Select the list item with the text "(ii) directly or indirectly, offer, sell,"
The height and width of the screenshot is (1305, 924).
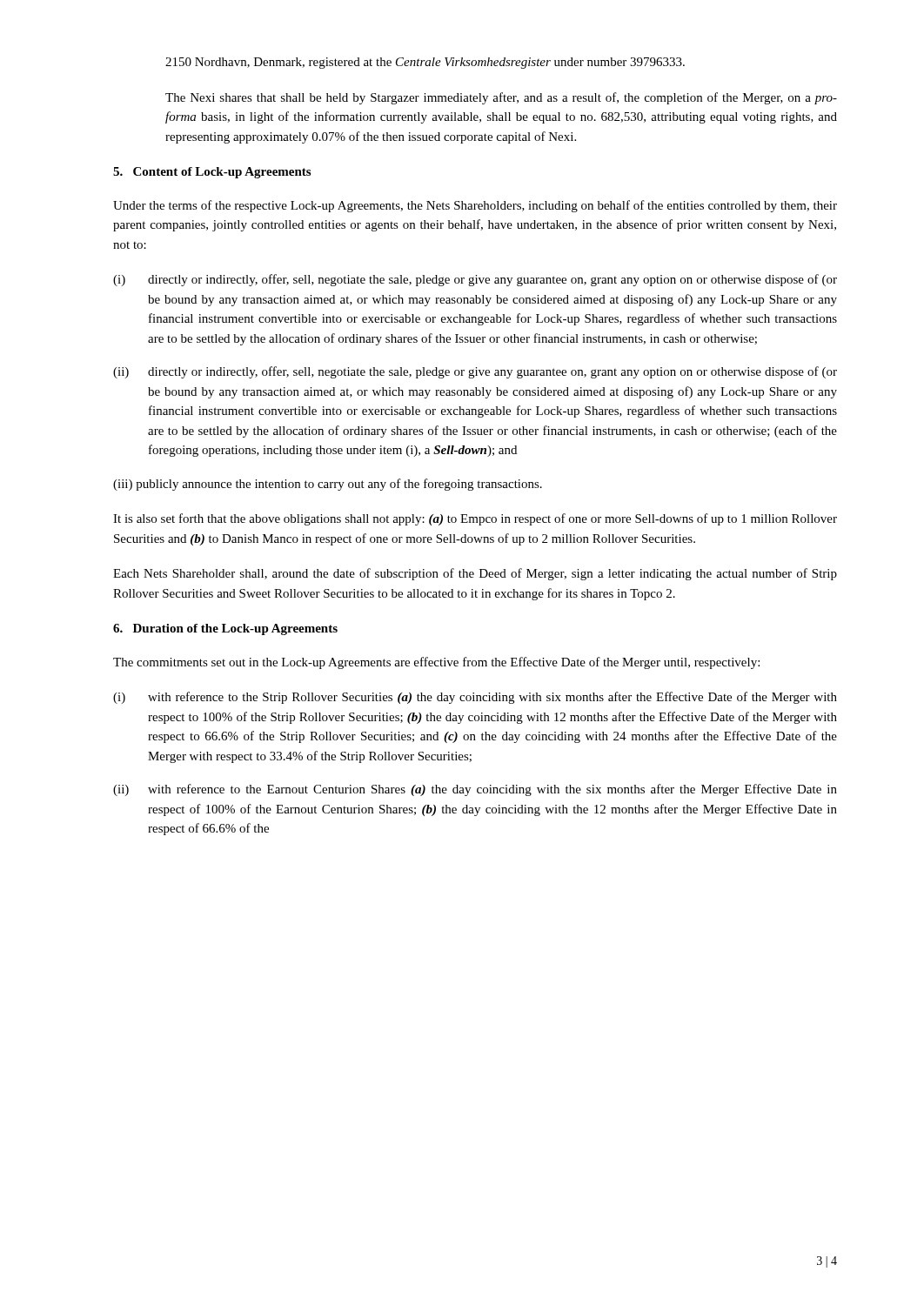tap(475, 411)
